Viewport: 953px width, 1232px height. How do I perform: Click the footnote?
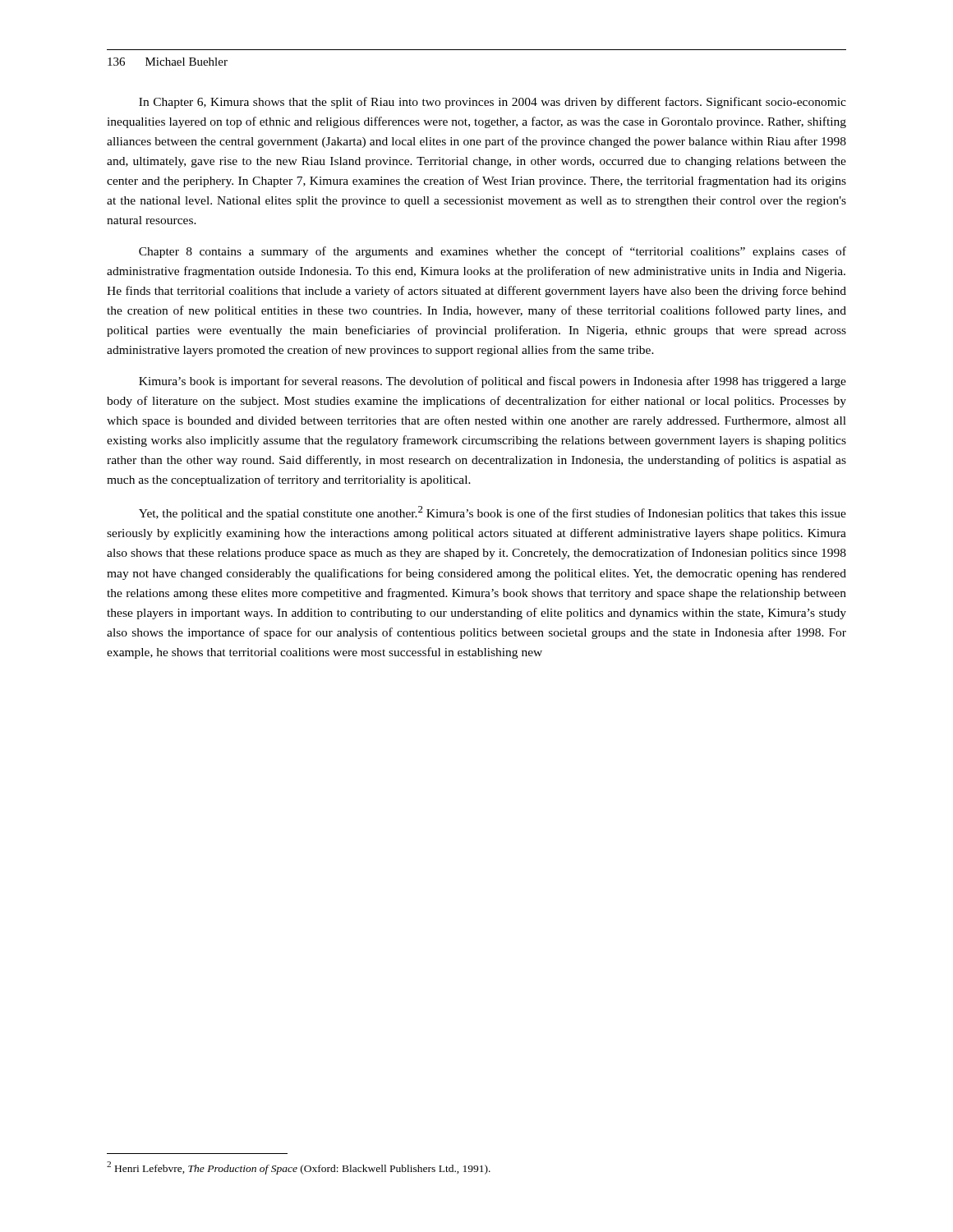coord(476,1164)
